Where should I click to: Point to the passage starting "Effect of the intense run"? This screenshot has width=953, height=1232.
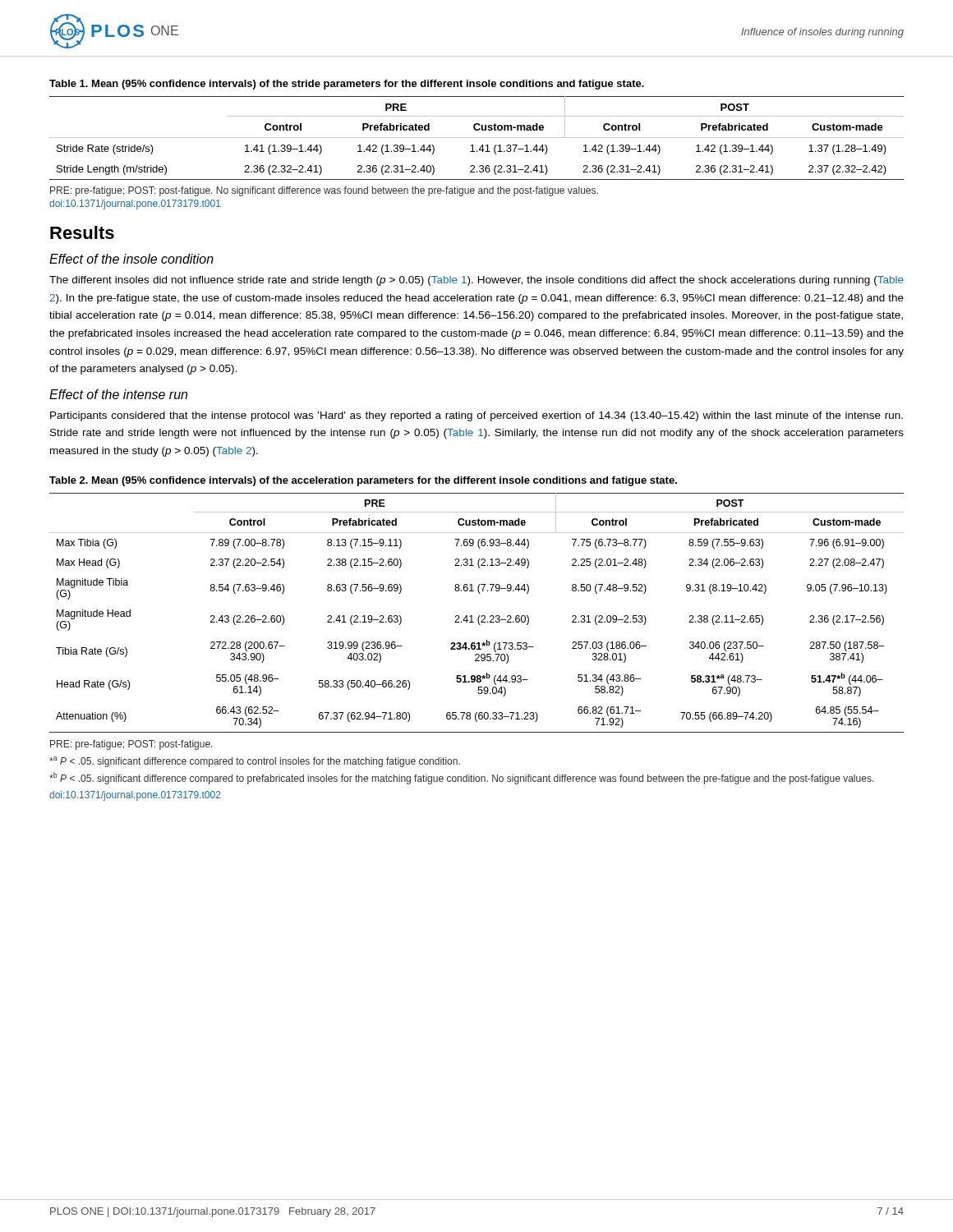pyautogui.click(x=119, y=394)
